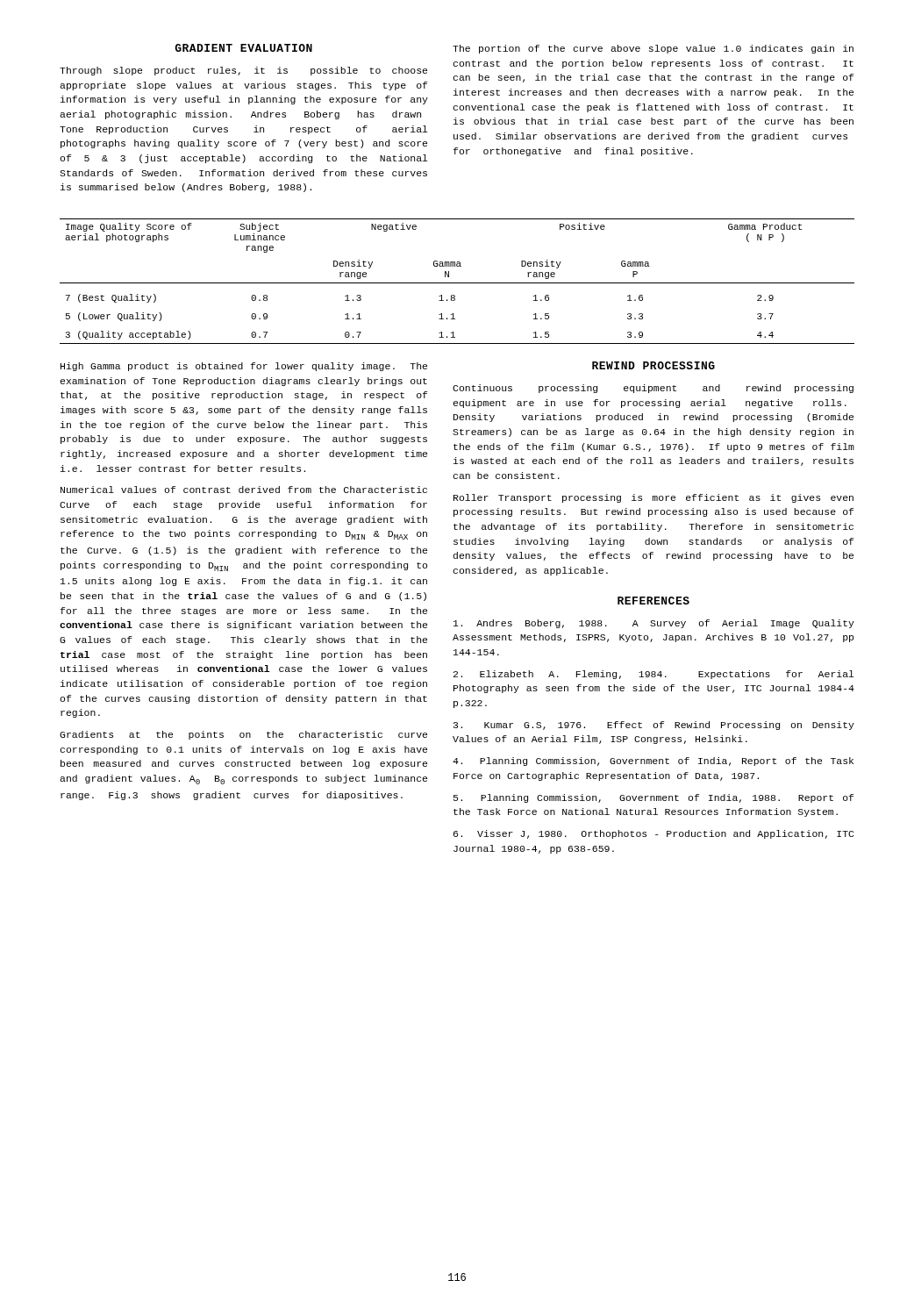Select the region starting "Numerical values of contrast derived"
Image resolution: width=914 pixels, height=1316 pixels.
point(244,603)
